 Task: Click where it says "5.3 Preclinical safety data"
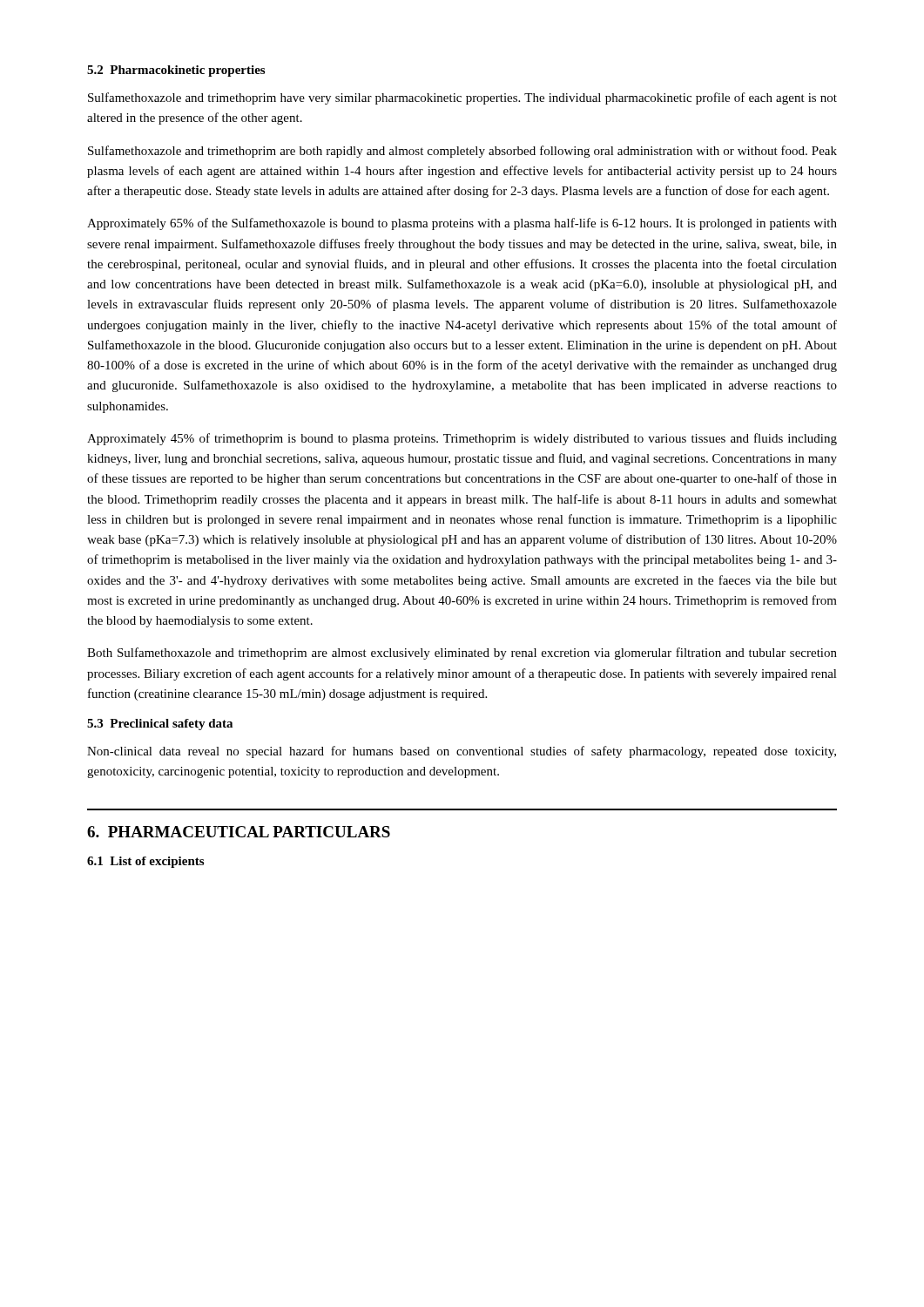[x=160, y=723]
